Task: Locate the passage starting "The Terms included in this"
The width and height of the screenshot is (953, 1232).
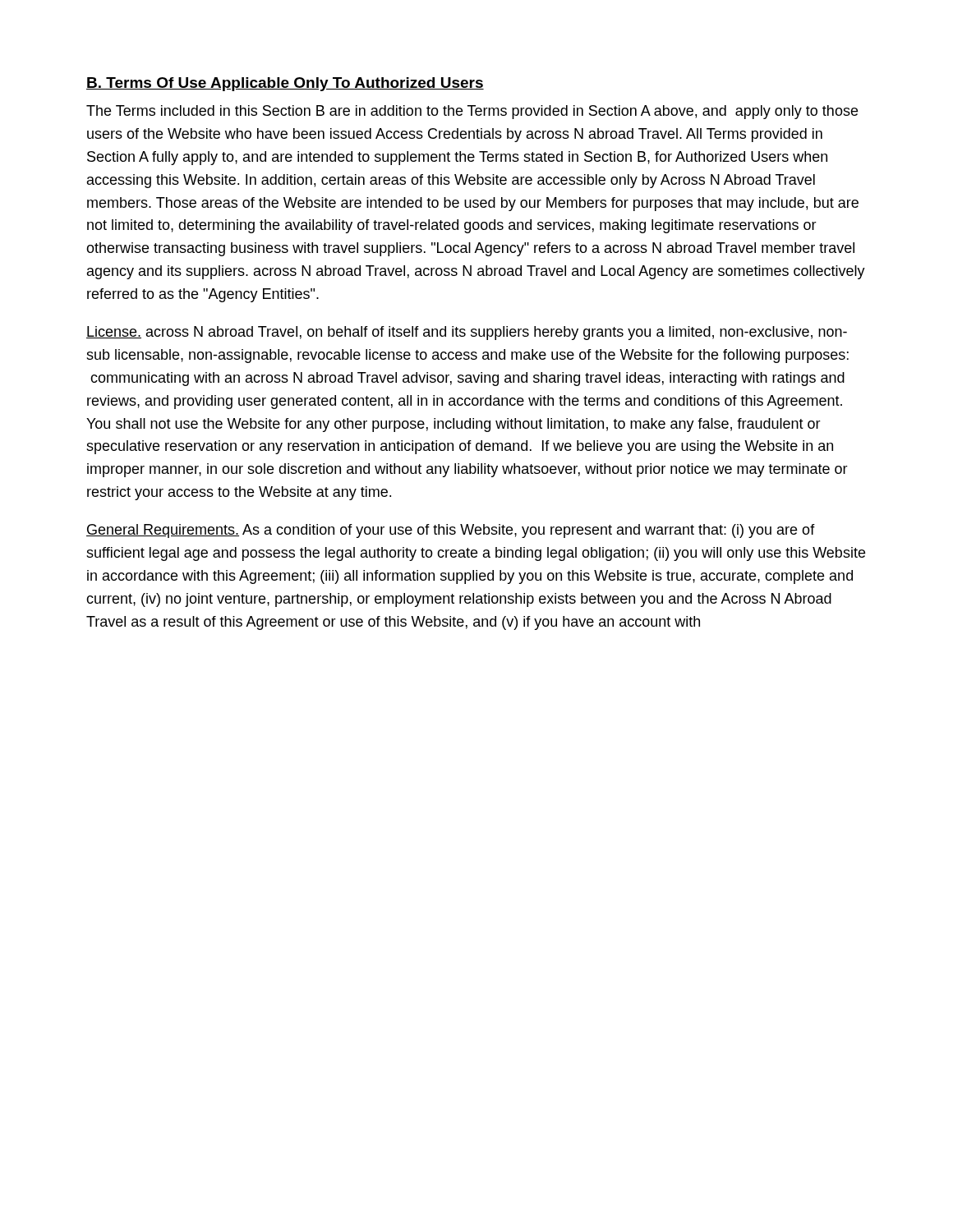Action: coord(475,202)
